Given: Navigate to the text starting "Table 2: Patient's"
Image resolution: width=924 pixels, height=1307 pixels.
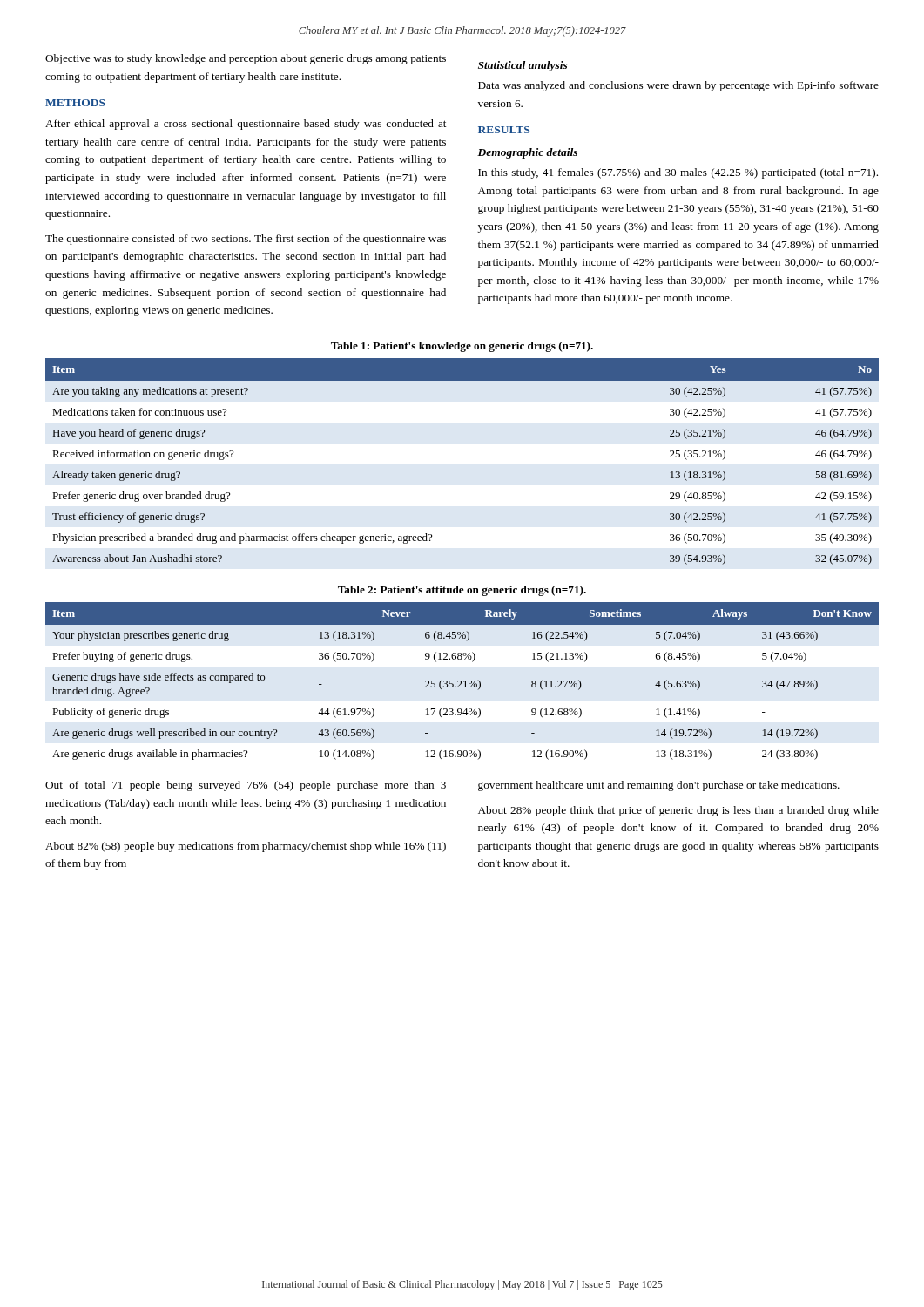Looking at the screenshot, I should click(x=462, y=589).
